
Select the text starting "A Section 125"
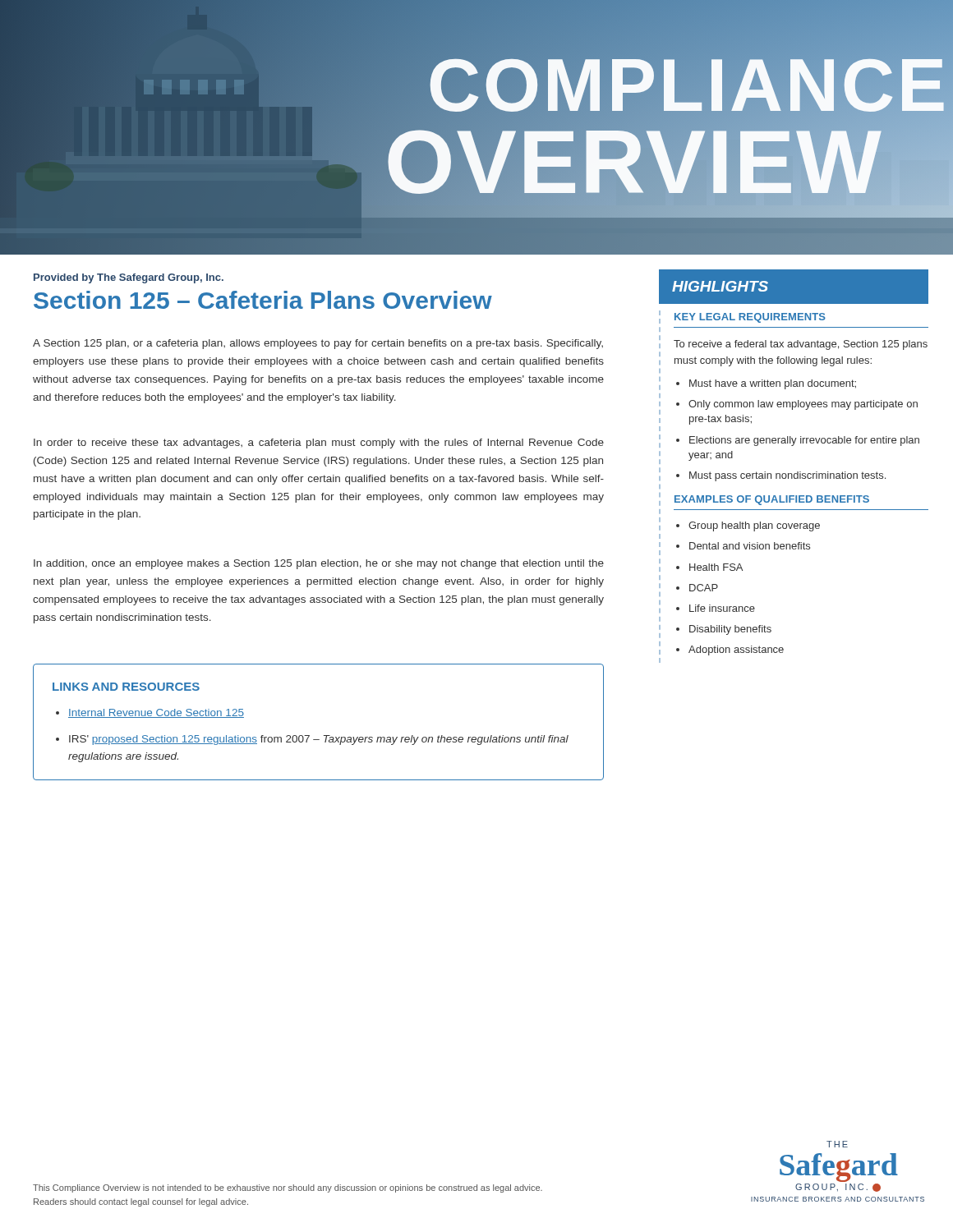click(318, 370)
